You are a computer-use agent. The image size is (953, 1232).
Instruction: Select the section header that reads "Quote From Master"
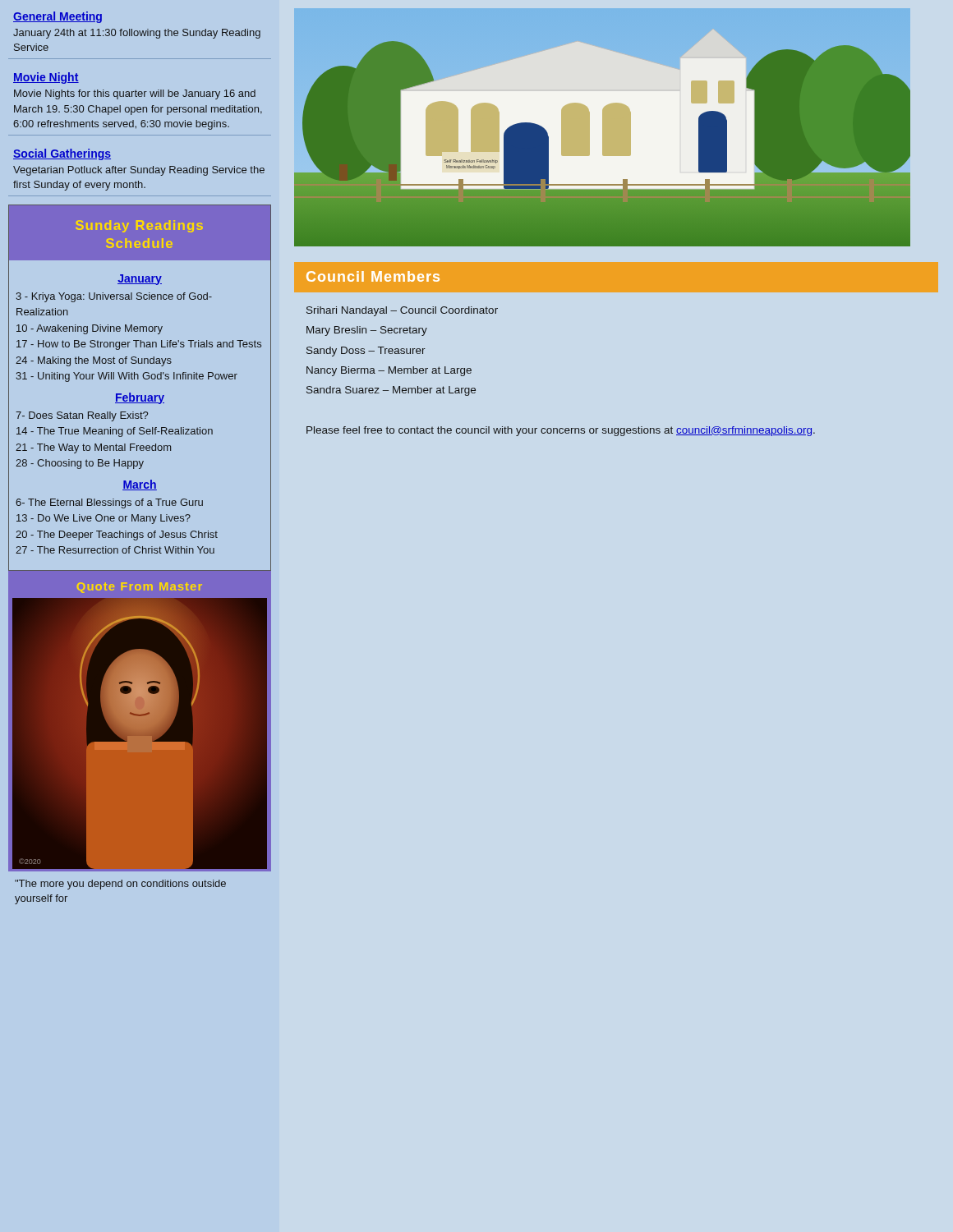tap(140, 586)
